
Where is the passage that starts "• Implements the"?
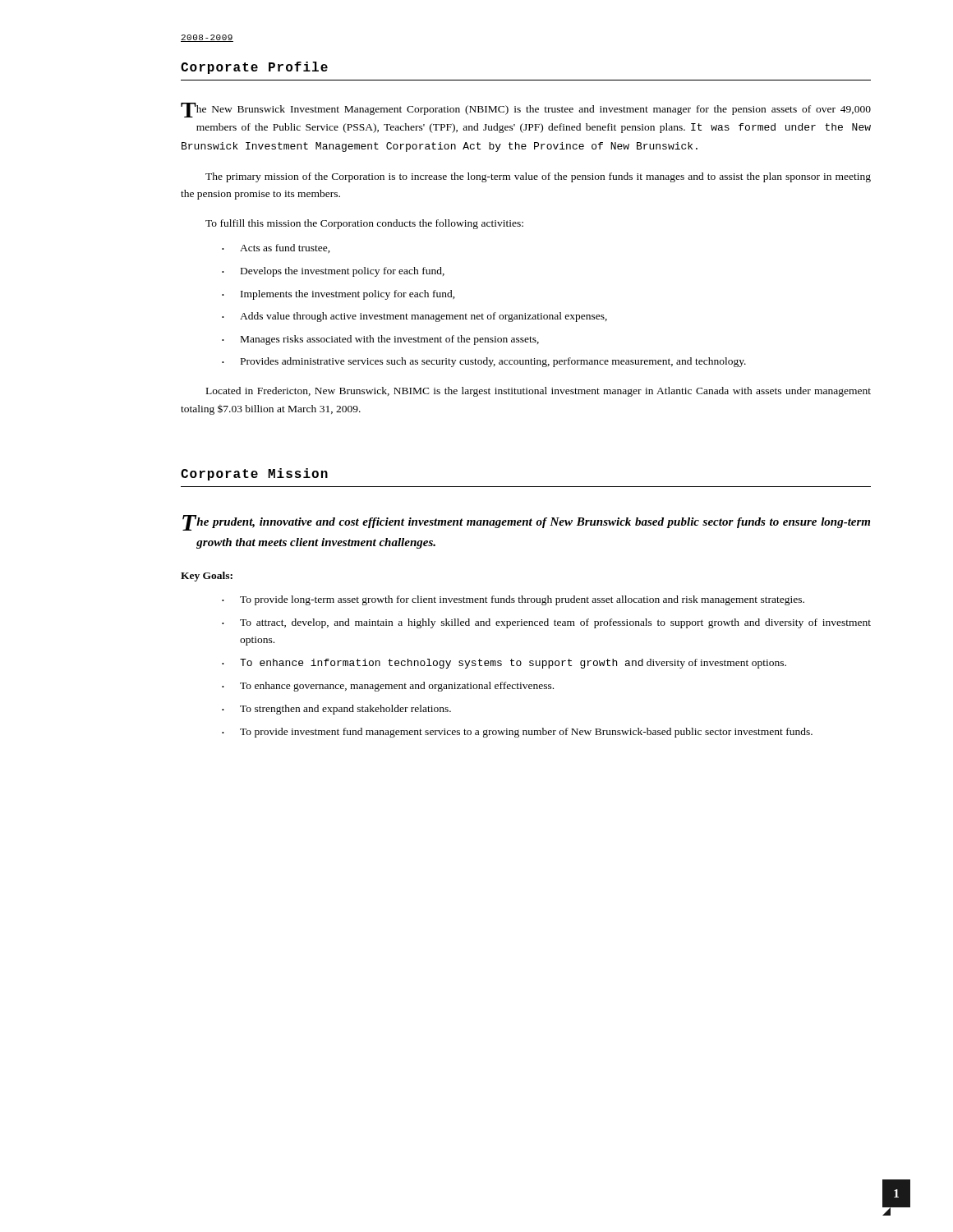click(338, 295)
